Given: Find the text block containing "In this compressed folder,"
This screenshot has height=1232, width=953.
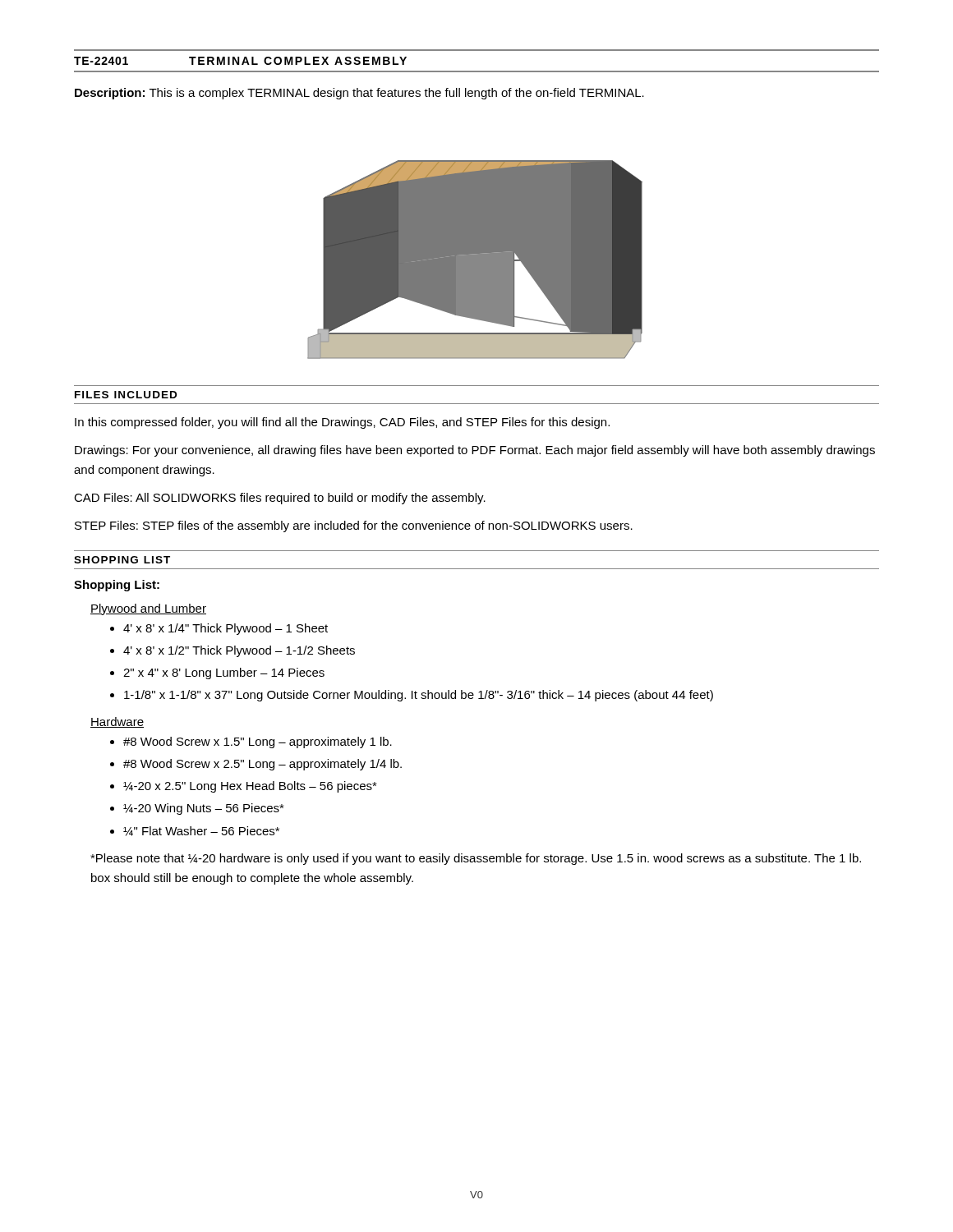Looking at the screenshot, I should [x=342, y=423].
